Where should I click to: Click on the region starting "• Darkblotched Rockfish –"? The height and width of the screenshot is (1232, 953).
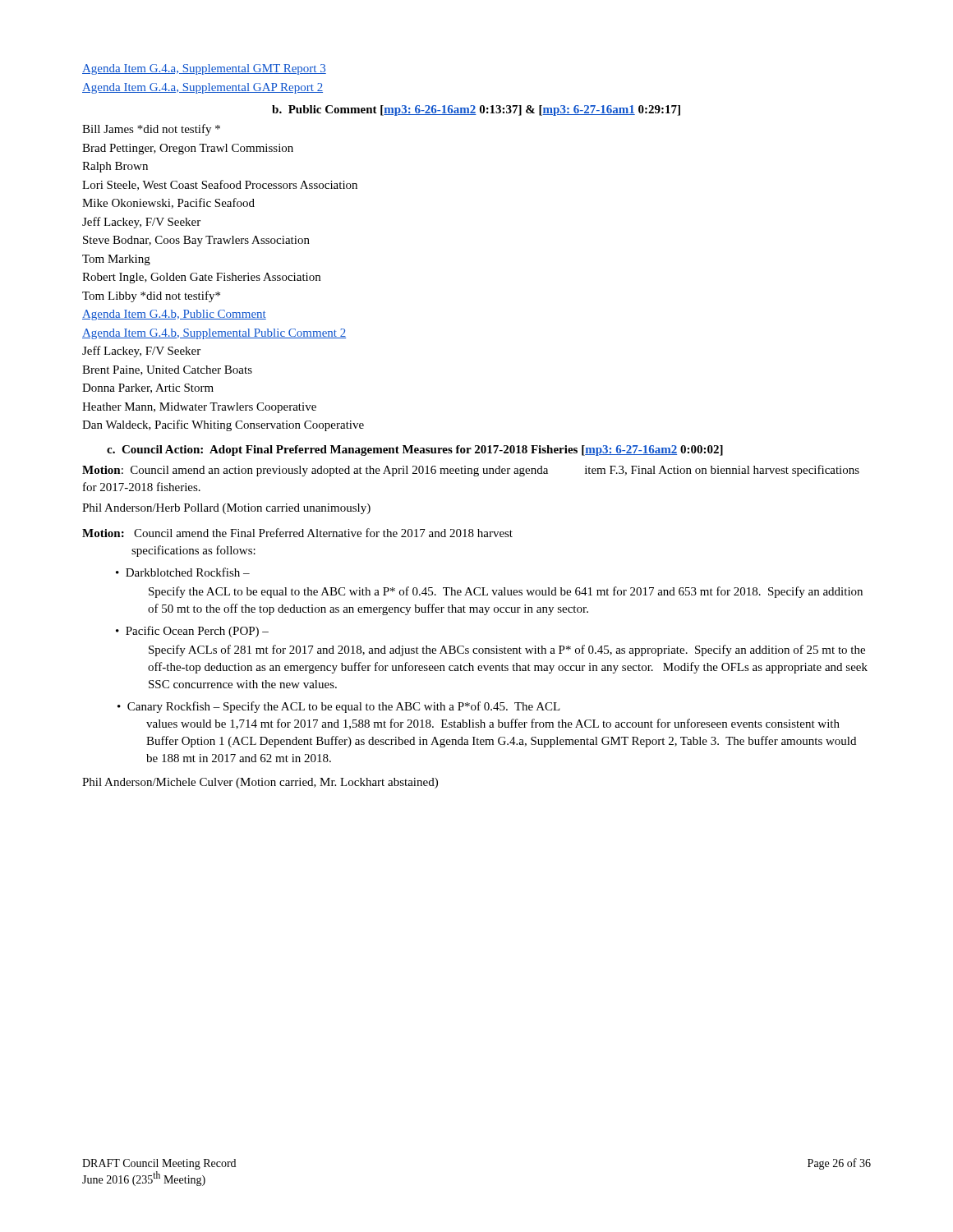(182, 572)
